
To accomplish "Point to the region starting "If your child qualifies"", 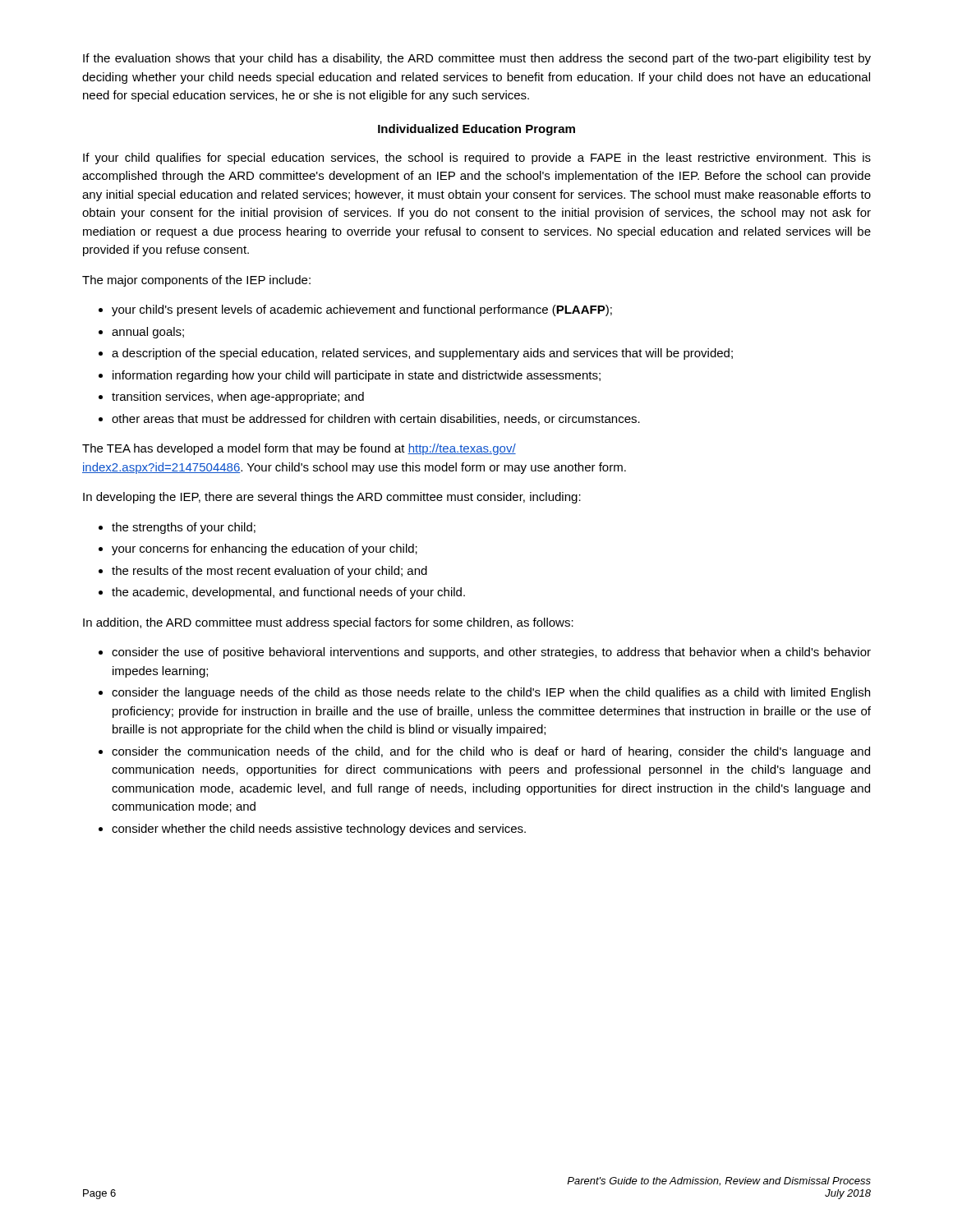I will (476, 203).
